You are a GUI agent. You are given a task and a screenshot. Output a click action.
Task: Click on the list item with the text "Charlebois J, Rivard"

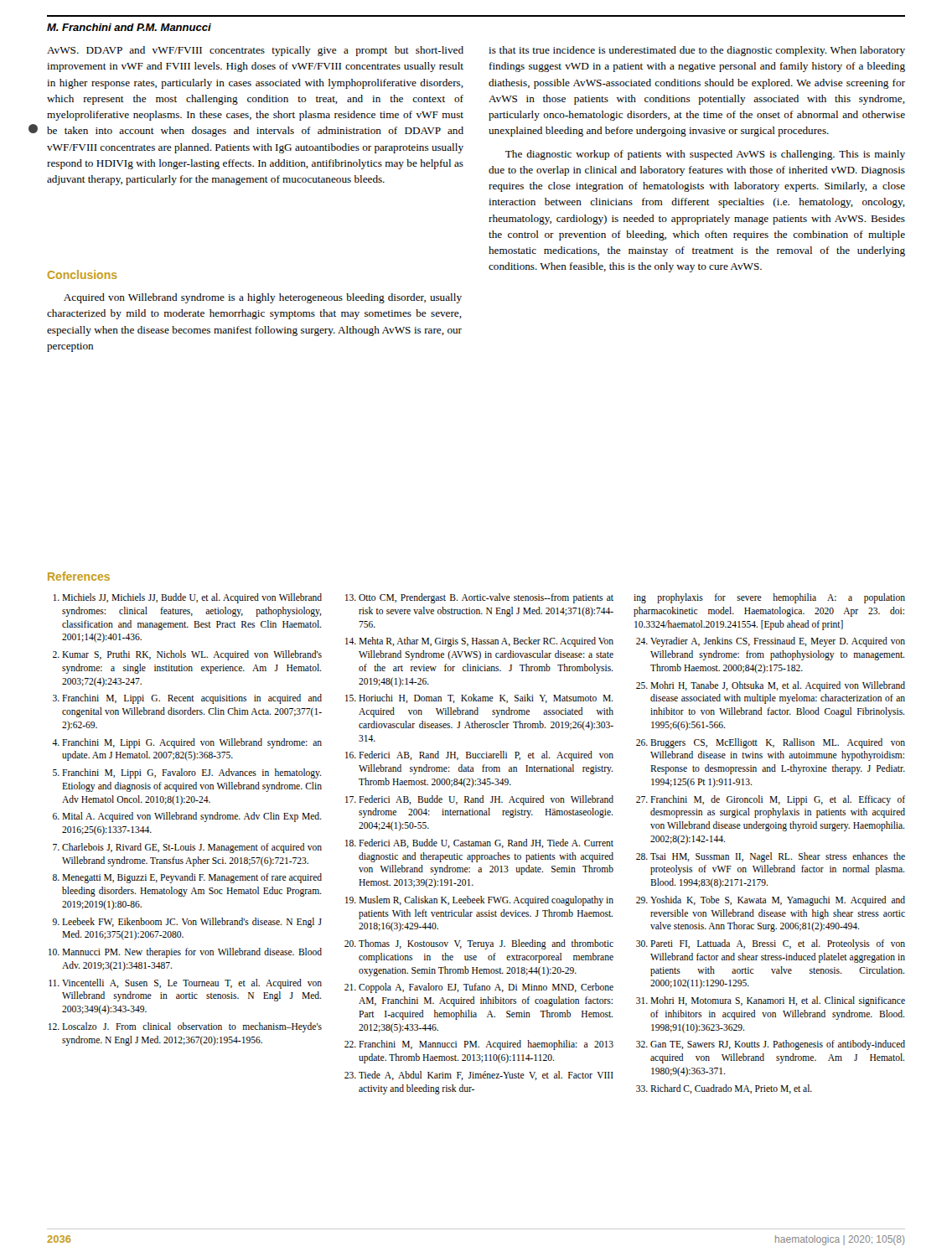pyautogui.click(x=192, y=854)
